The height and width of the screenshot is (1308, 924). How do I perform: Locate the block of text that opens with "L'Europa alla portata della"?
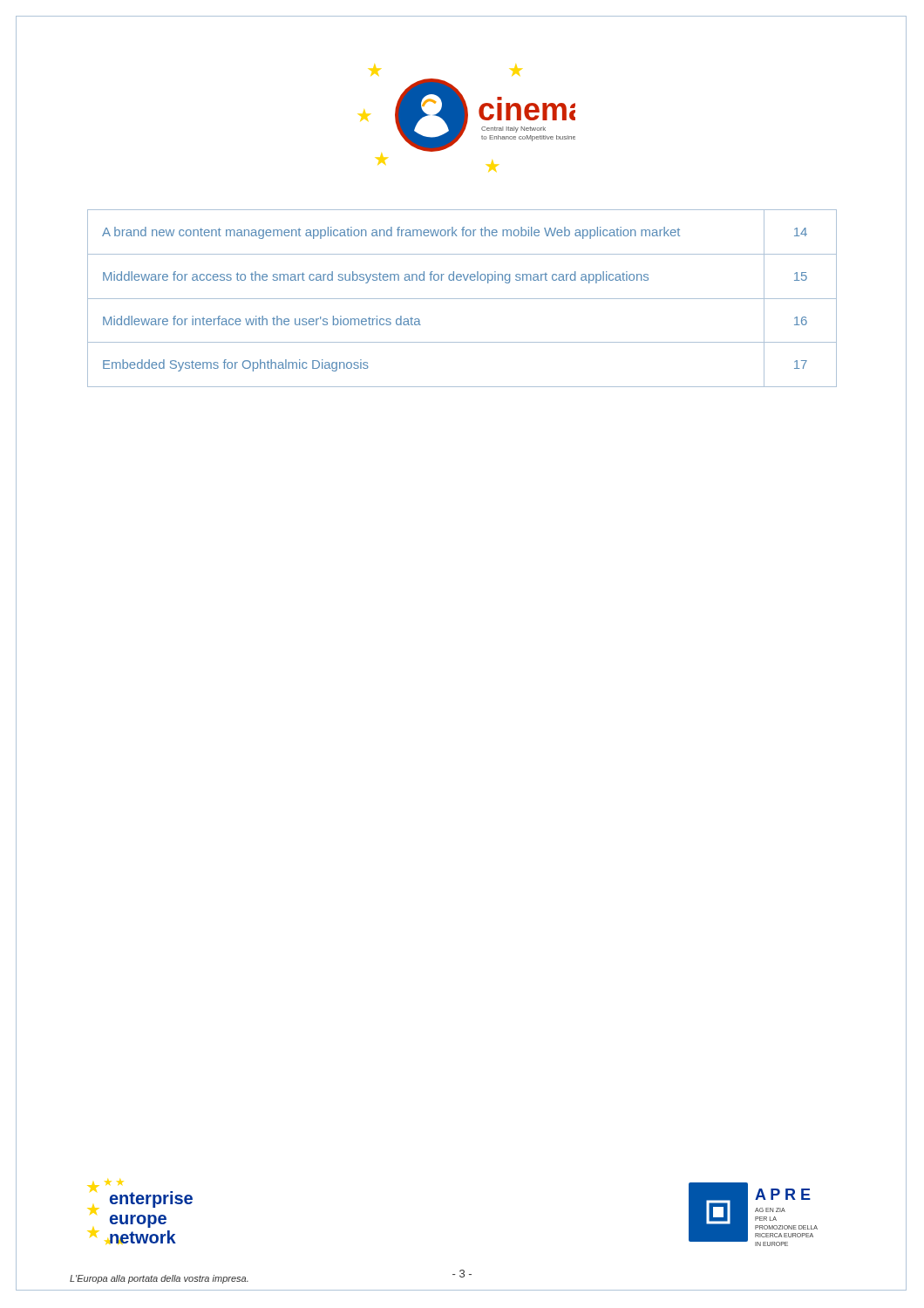click(159, 1278)
